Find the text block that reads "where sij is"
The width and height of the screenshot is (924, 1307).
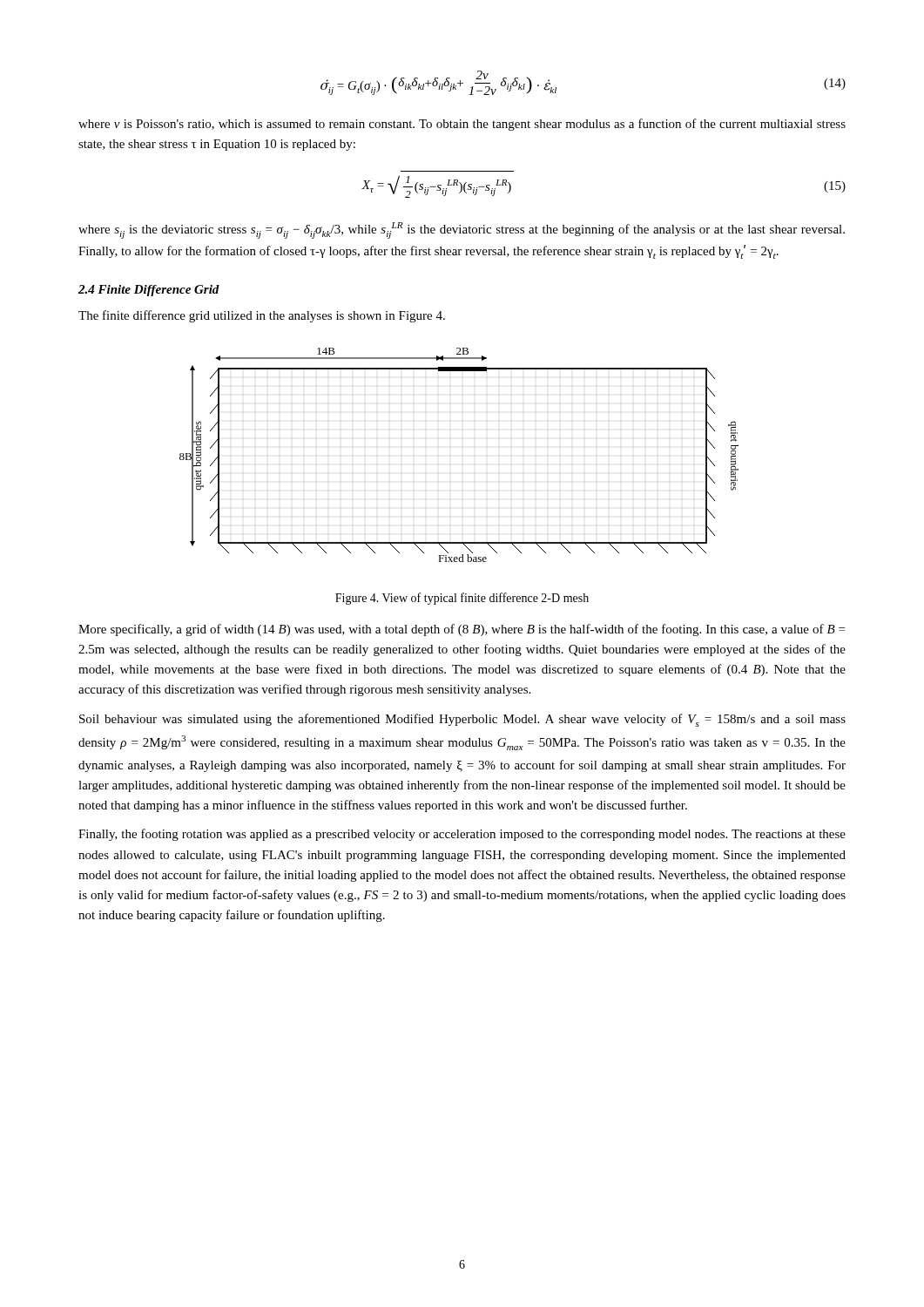[462, 240]
